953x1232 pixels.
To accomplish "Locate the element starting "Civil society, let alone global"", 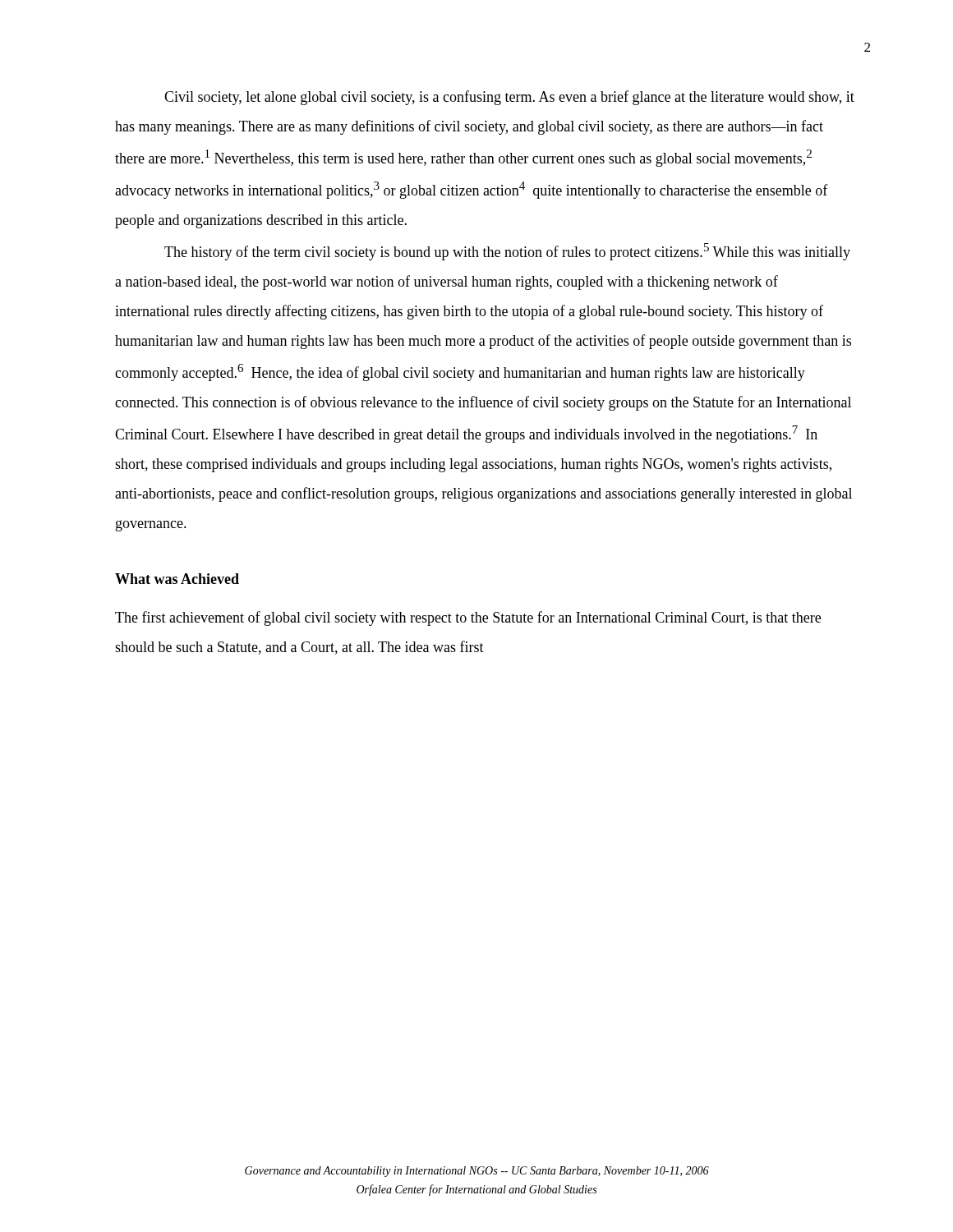I will point(485,158).
